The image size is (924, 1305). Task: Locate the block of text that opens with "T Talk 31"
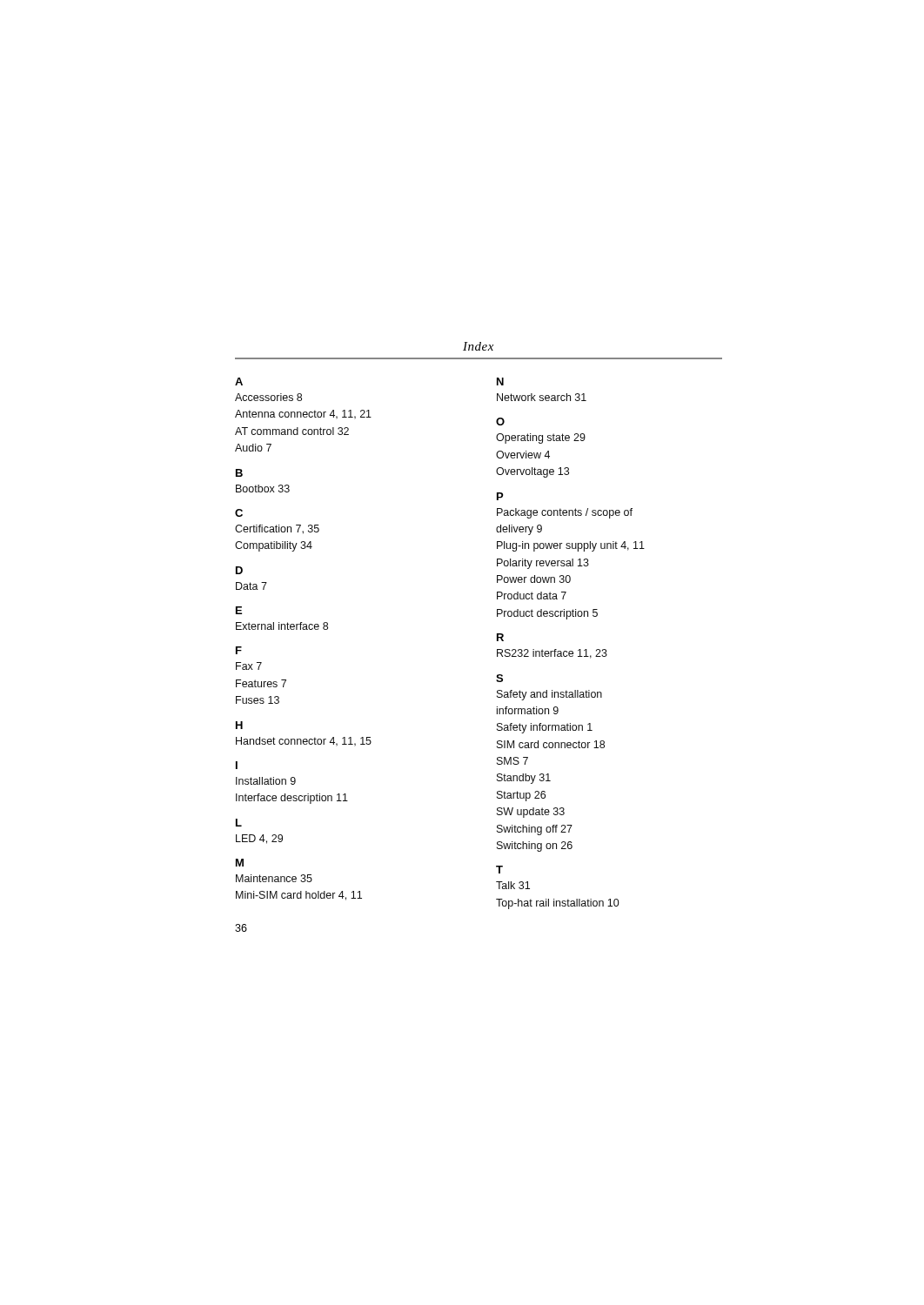click(609, 888)
